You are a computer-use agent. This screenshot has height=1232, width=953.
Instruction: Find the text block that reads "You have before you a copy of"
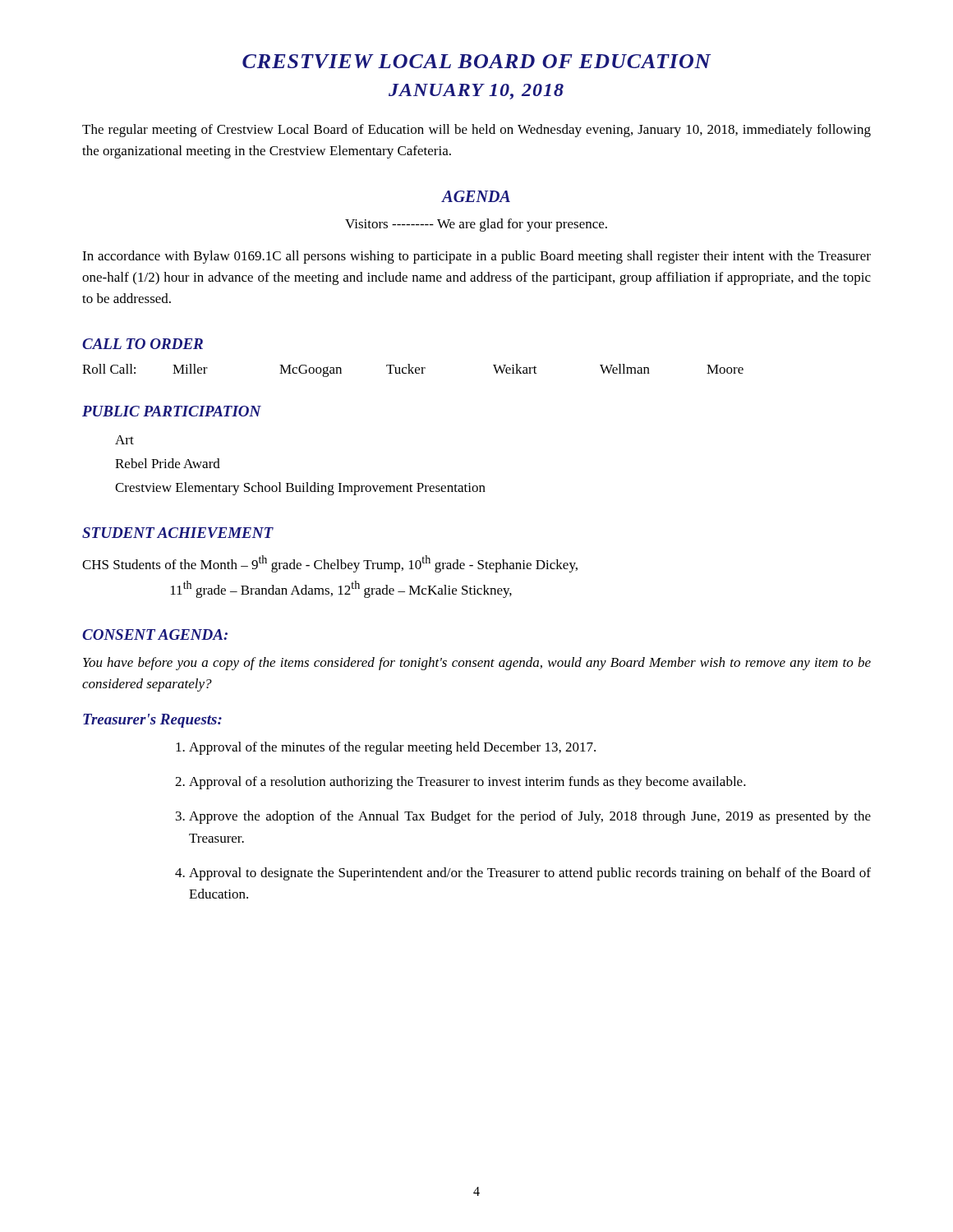coord(476,673)
